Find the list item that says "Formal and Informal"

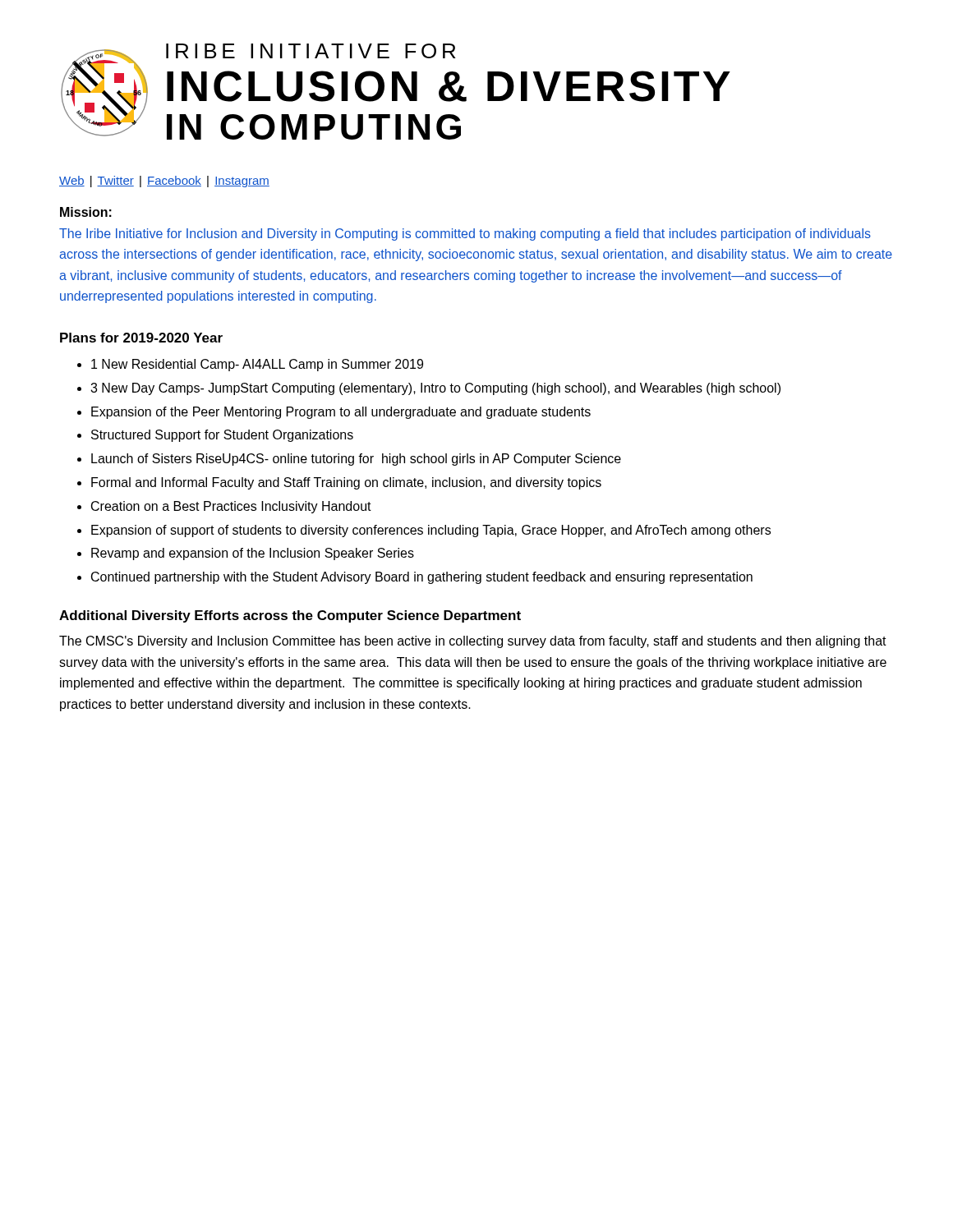point(346,483)
